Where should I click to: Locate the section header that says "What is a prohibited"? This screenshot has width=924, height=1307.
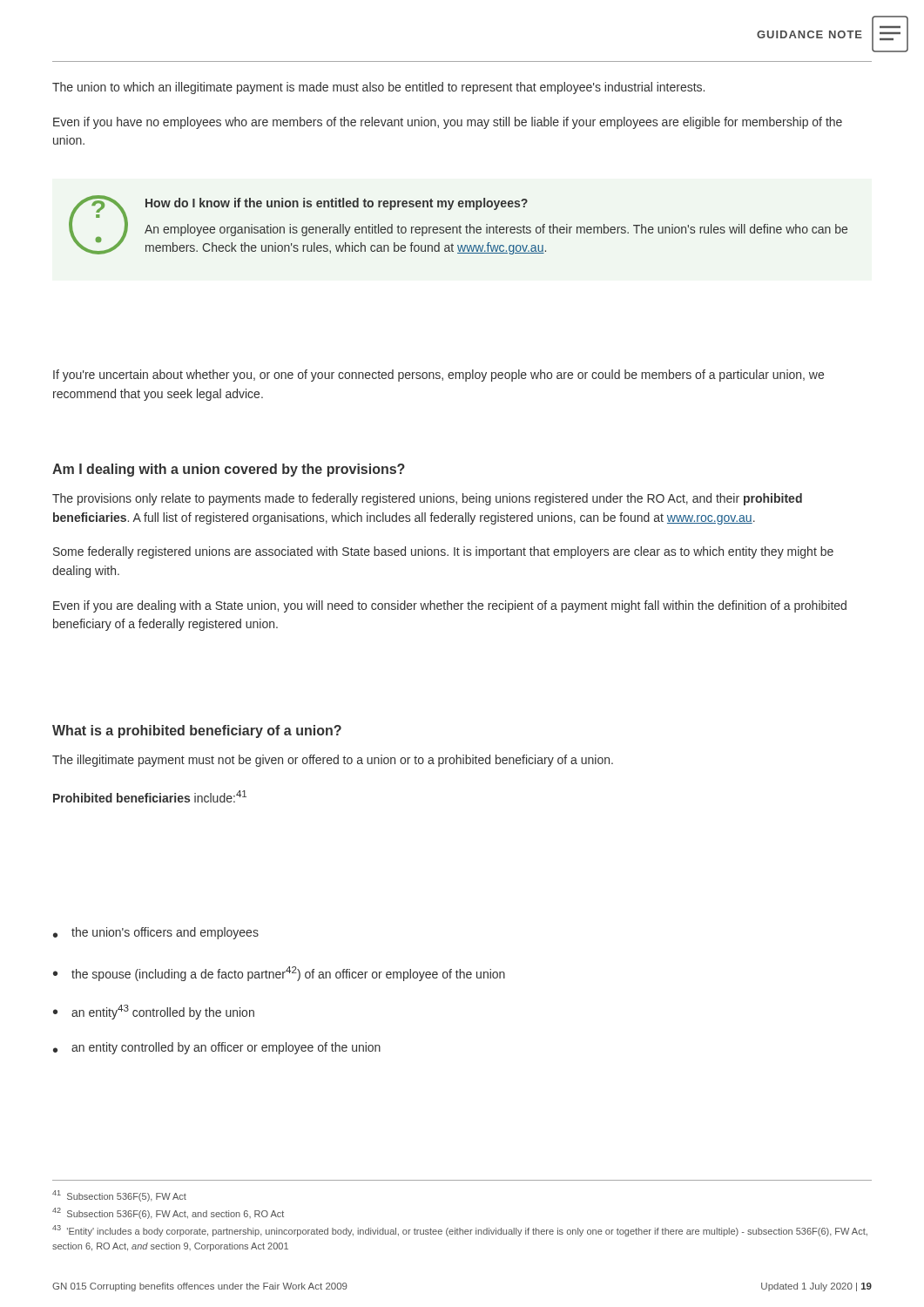point(197,731)
